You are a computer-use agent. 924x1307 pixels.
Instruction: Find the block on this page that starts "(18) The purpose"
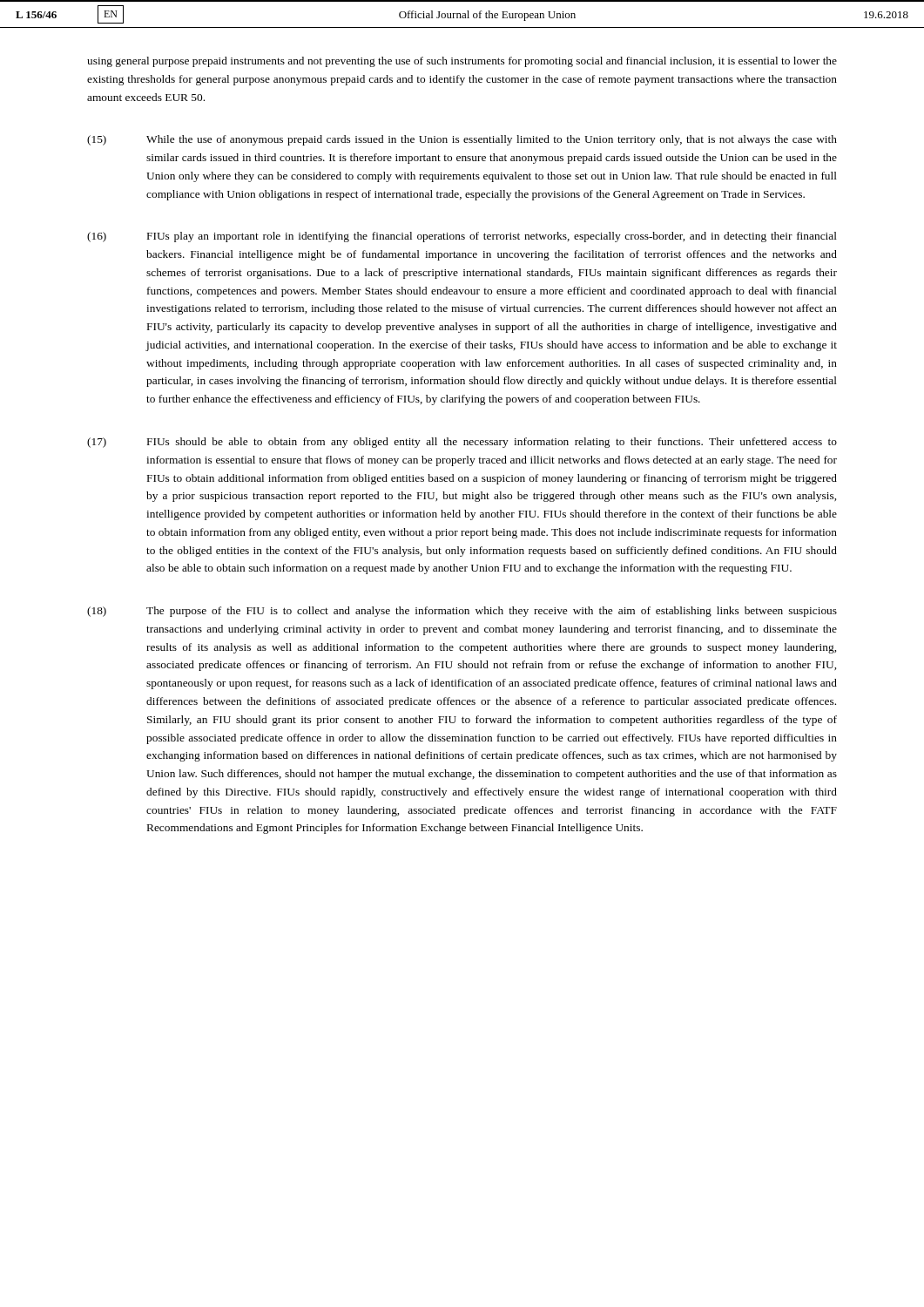point(462,720)
